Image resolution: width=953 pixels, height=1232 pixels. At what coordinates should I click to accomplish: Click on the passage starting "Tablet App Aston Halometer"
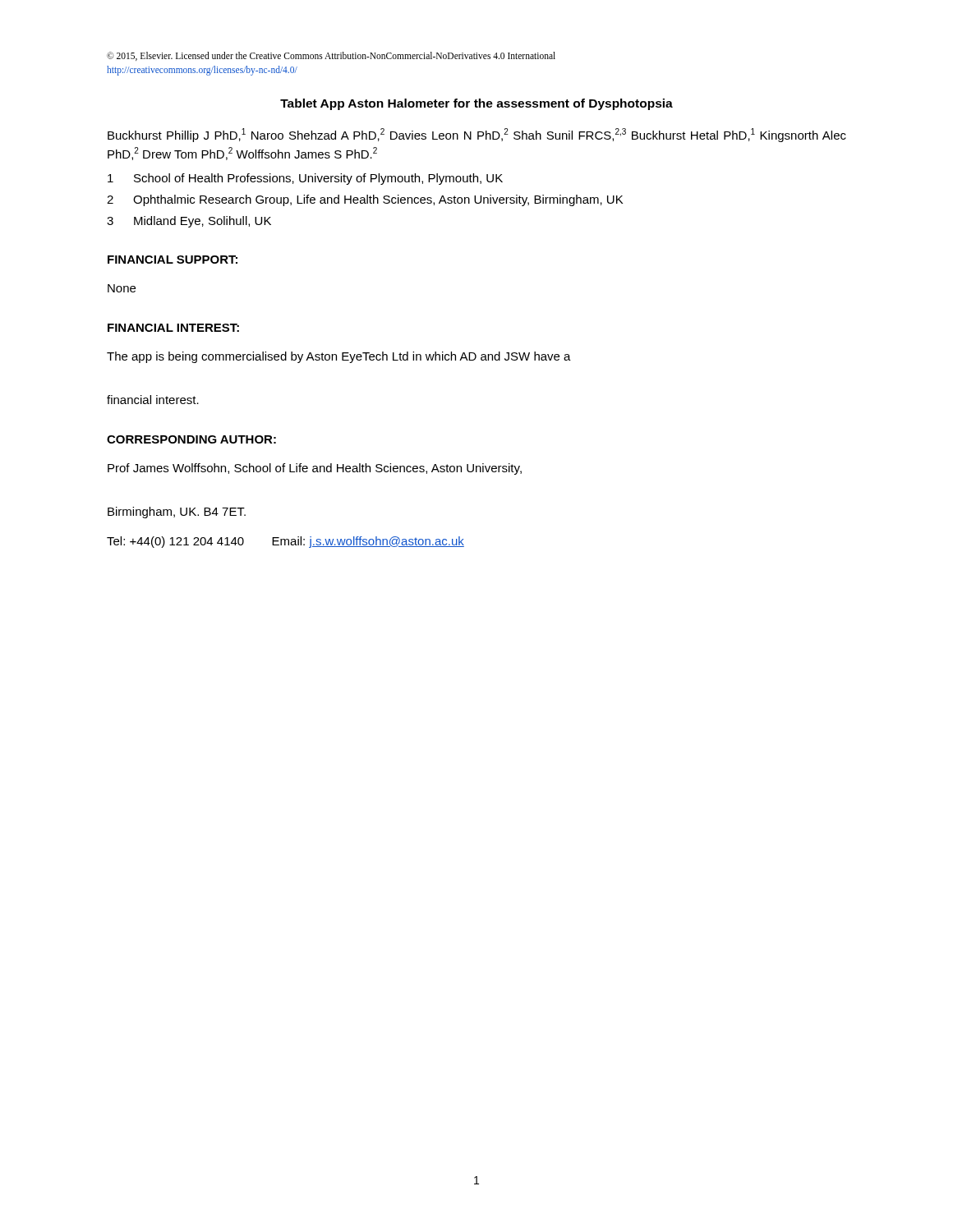476,103
